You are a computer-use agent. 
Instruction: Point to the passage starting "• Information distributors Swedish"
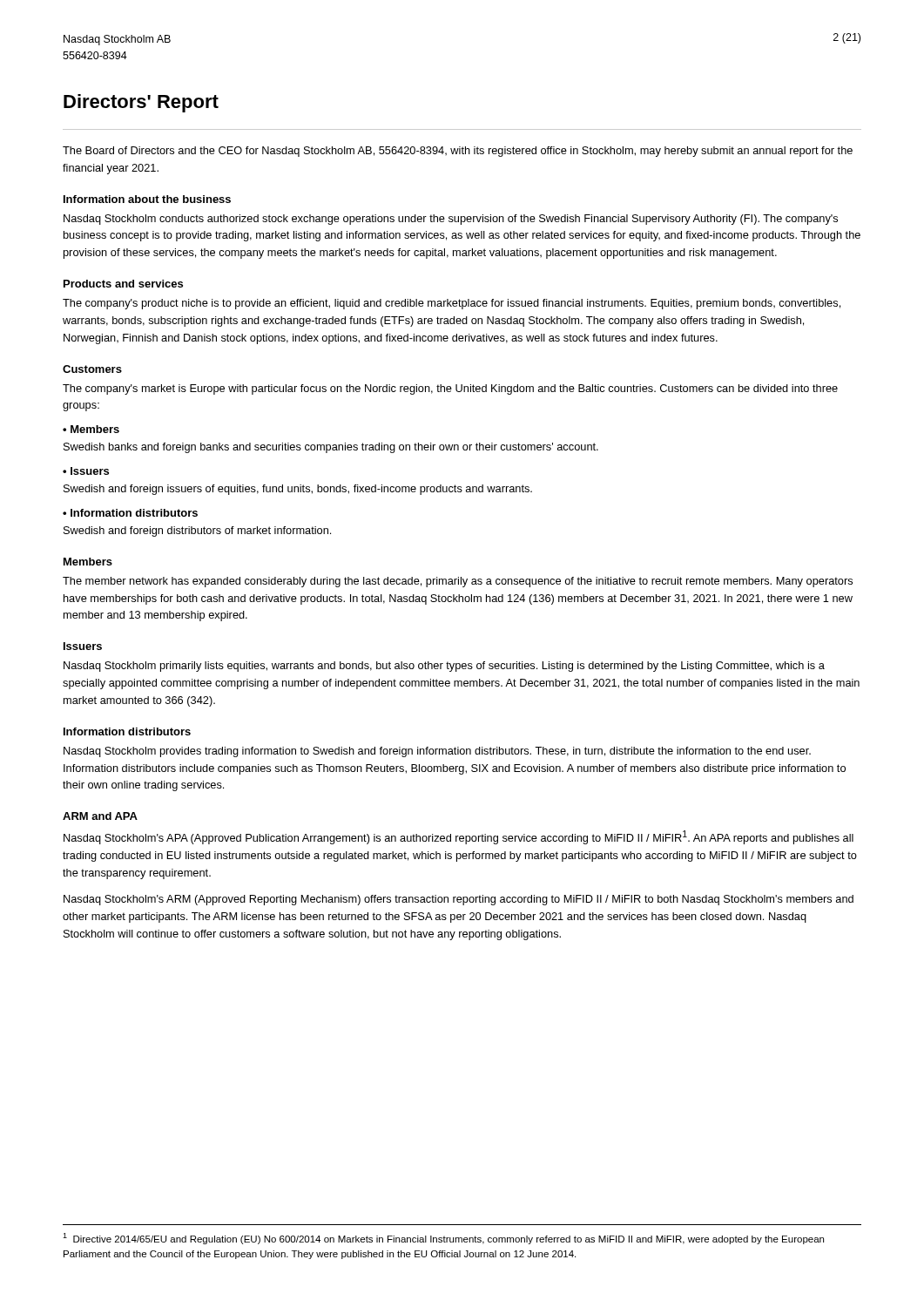click(x=130, y=513)
